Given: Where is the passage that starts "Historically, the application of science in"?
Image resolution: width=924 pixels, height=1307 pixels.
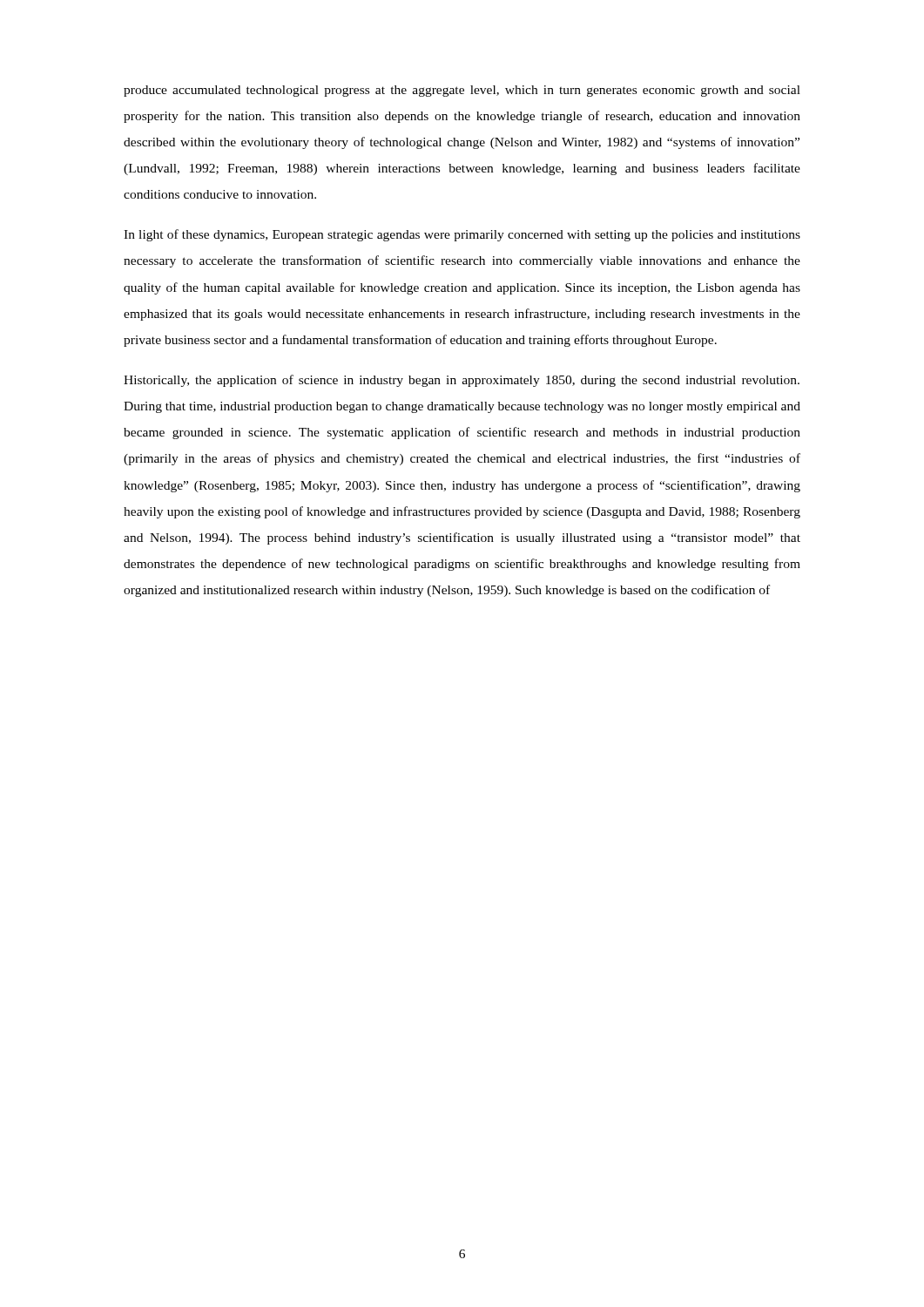Looking at the screenshot, I should point(462,485).
